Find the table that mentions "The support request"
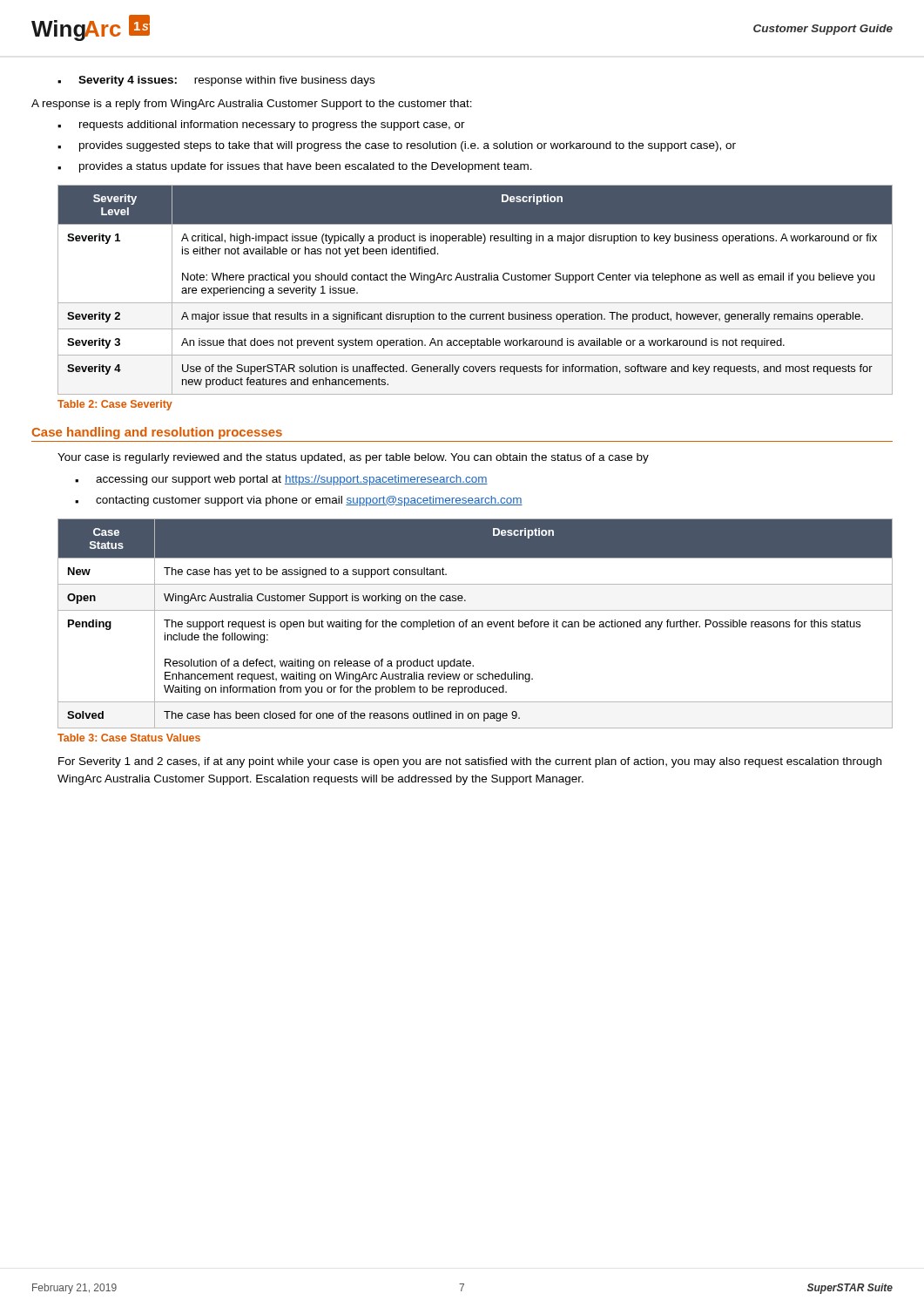924x1307 pixels. tap(475, 623)
